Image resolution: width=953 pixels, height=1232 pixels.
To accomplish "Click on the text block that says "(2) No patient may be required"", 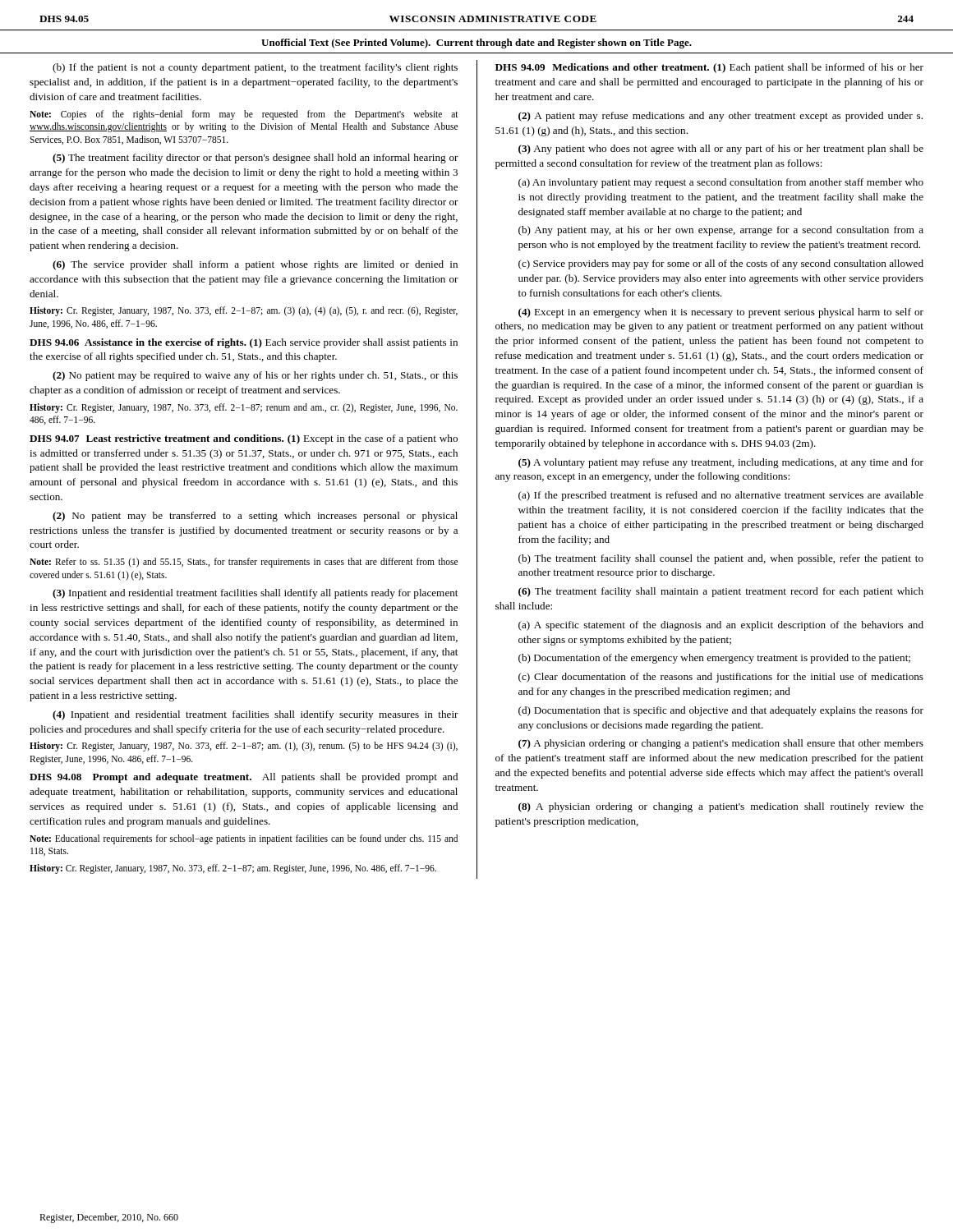I will pos(244,398).
